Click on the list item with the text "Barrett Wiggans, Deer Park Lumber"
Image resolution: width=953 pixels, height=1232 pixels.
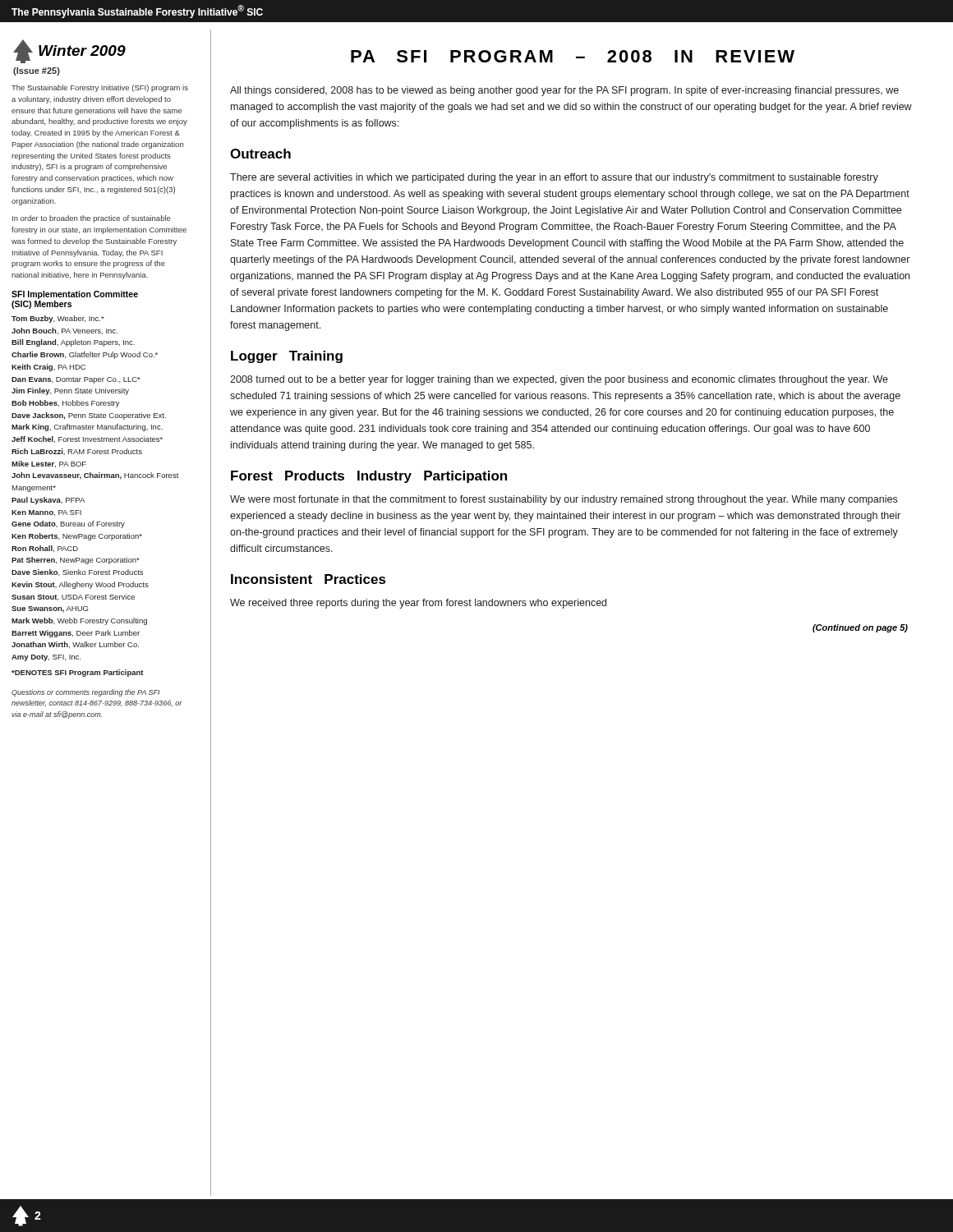click(76, 633)
